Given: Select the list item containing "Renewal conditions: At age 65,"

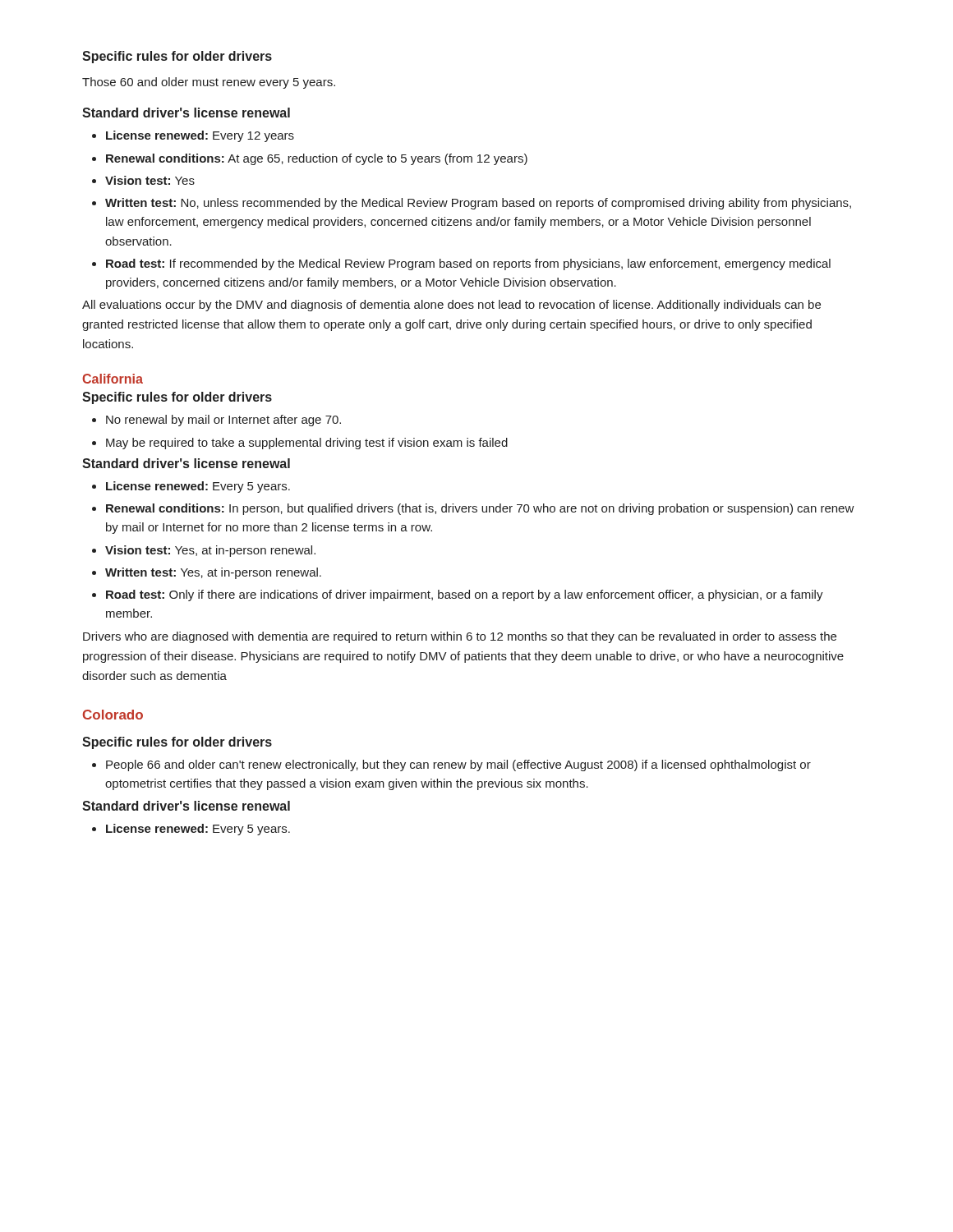Looking at the screenshot, I should coord(468,158).
